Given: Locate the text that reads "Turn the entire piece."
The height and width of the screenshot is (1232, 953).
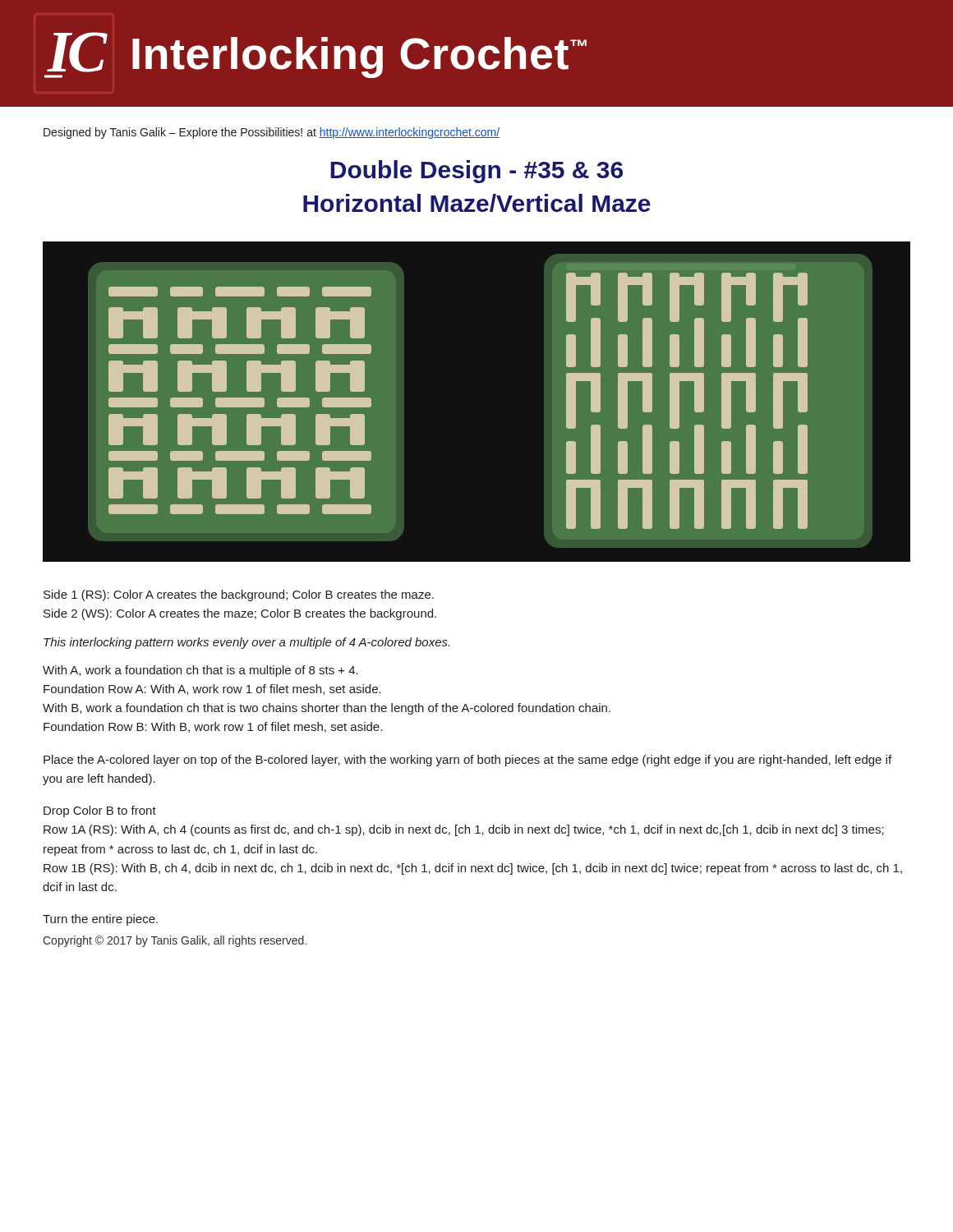Looking at the screenshot, I should click(x=101, y=919).
